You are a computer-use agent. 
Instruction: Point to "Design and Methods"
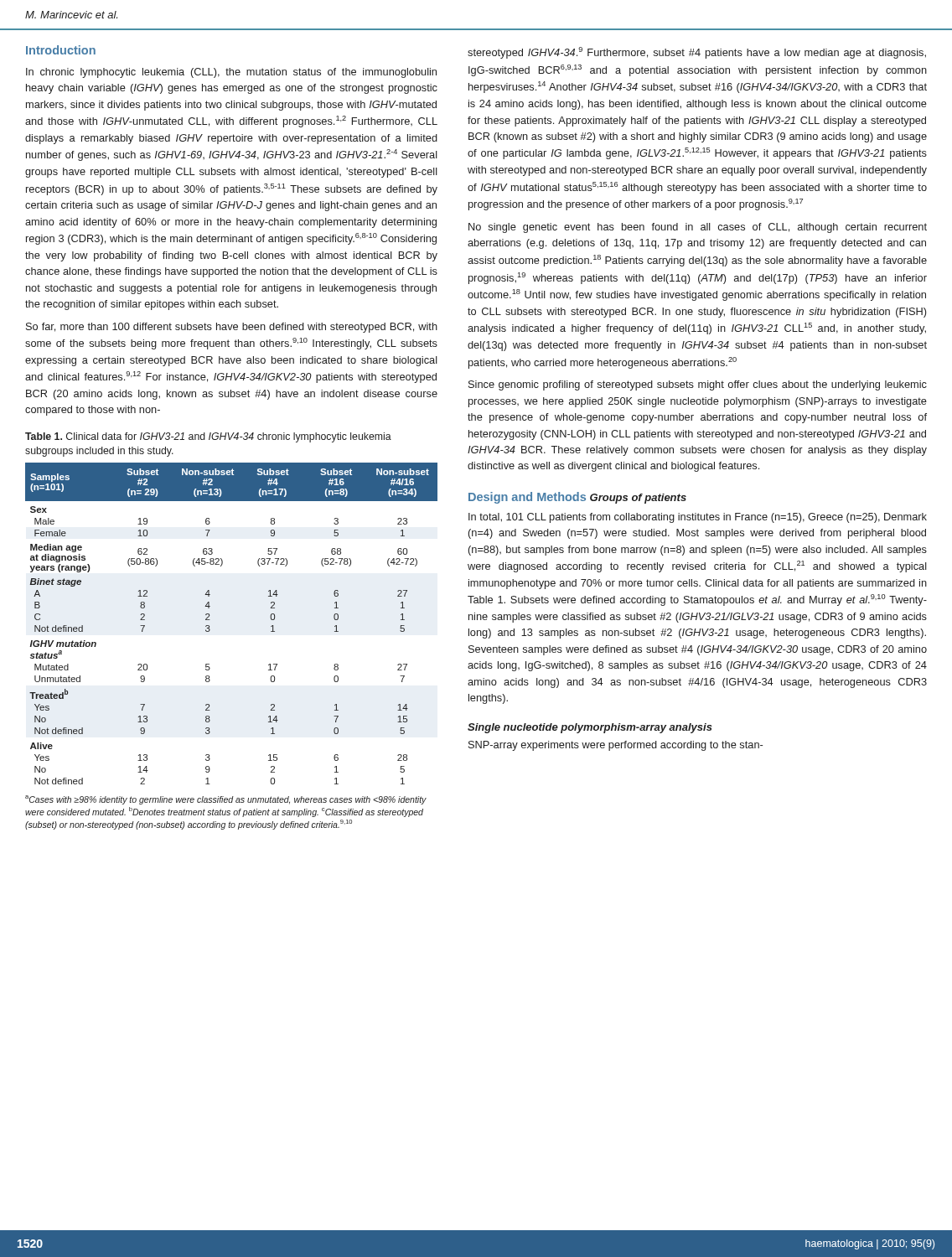(527, 497)
